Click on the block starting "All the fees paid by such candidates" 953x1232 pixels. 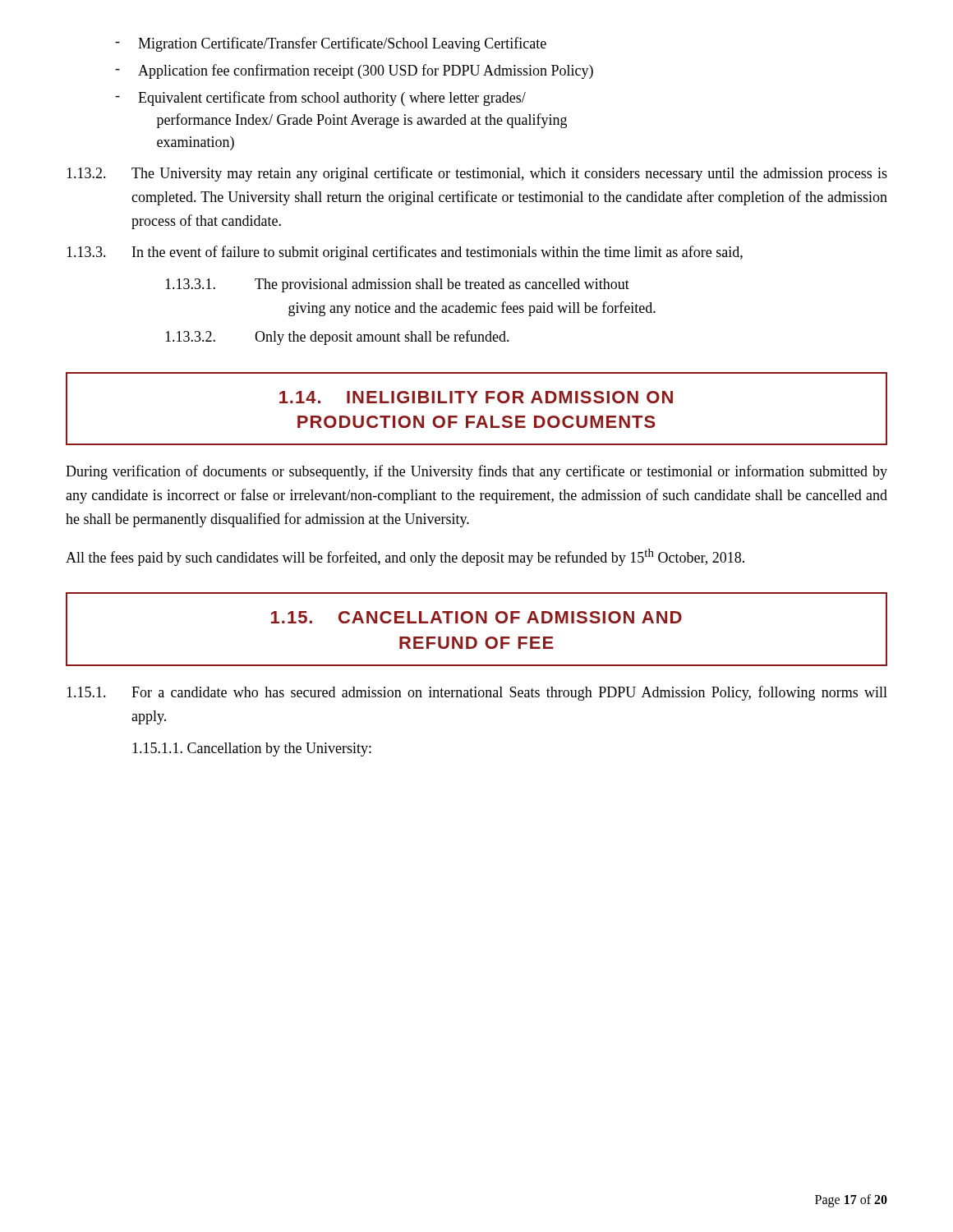coord(406,556)
